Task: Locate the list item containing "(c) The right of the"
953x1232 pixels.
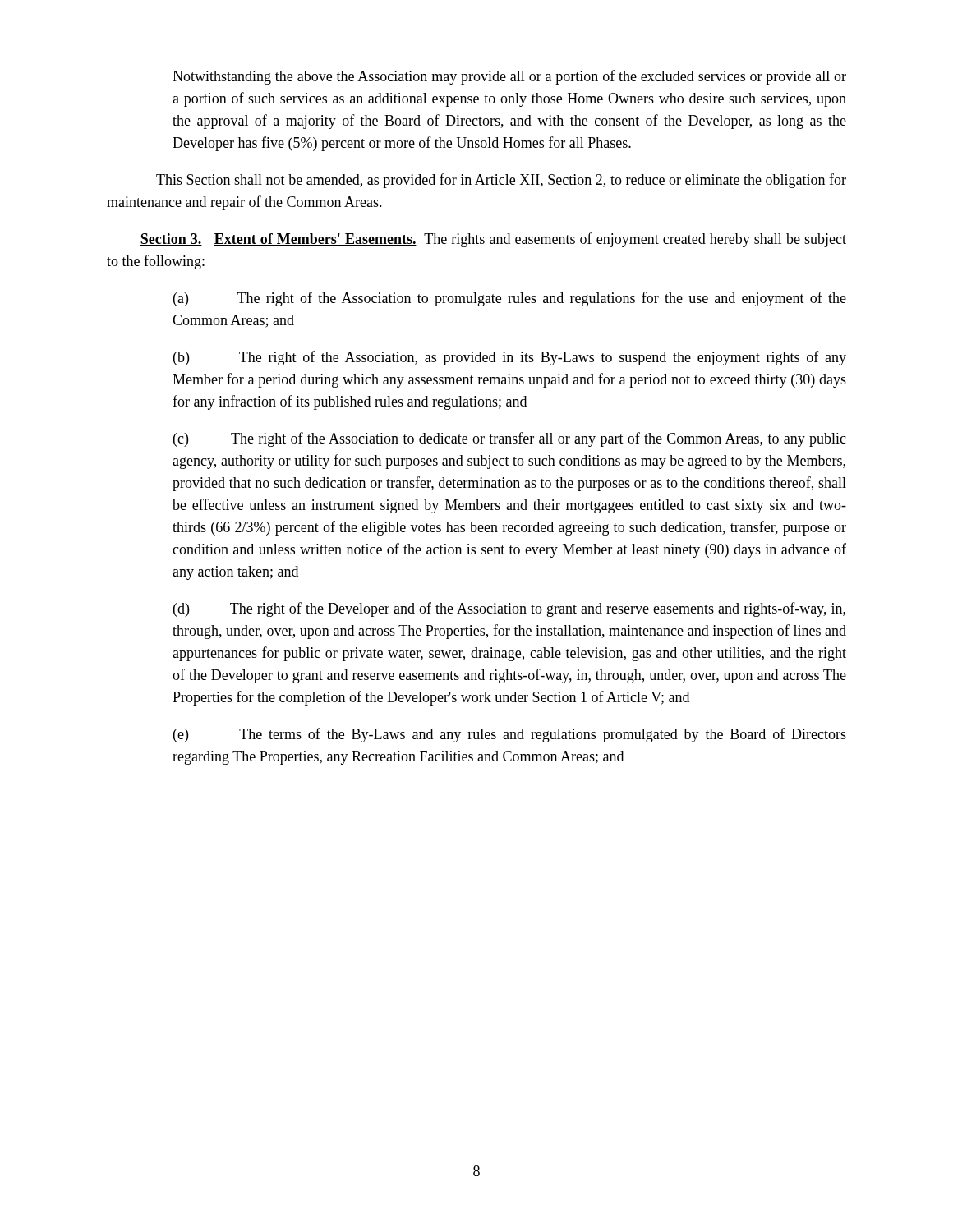Action: 509,504
